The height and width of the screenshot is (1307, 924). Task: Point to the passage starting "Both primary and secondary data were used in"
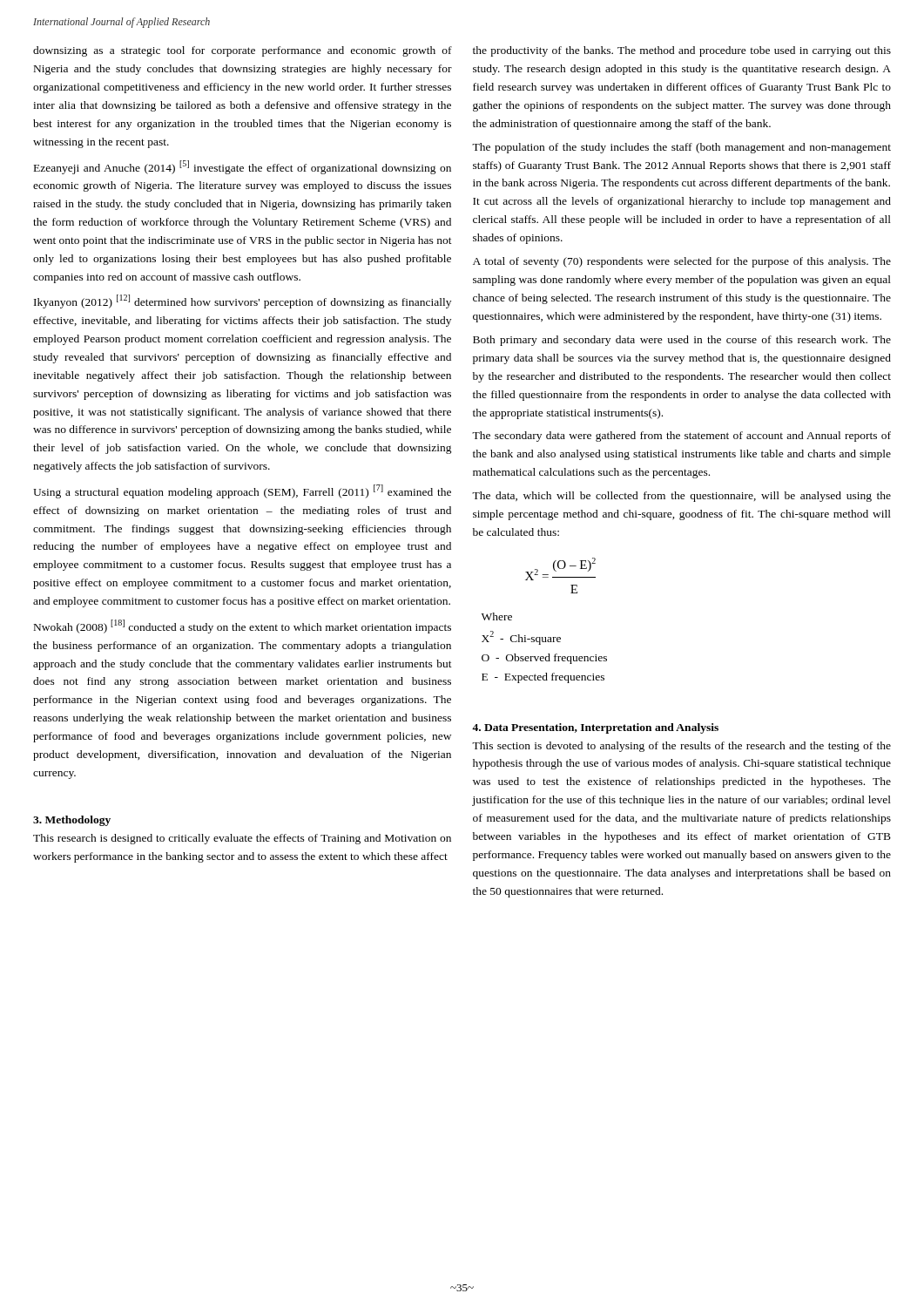(682, 376)
